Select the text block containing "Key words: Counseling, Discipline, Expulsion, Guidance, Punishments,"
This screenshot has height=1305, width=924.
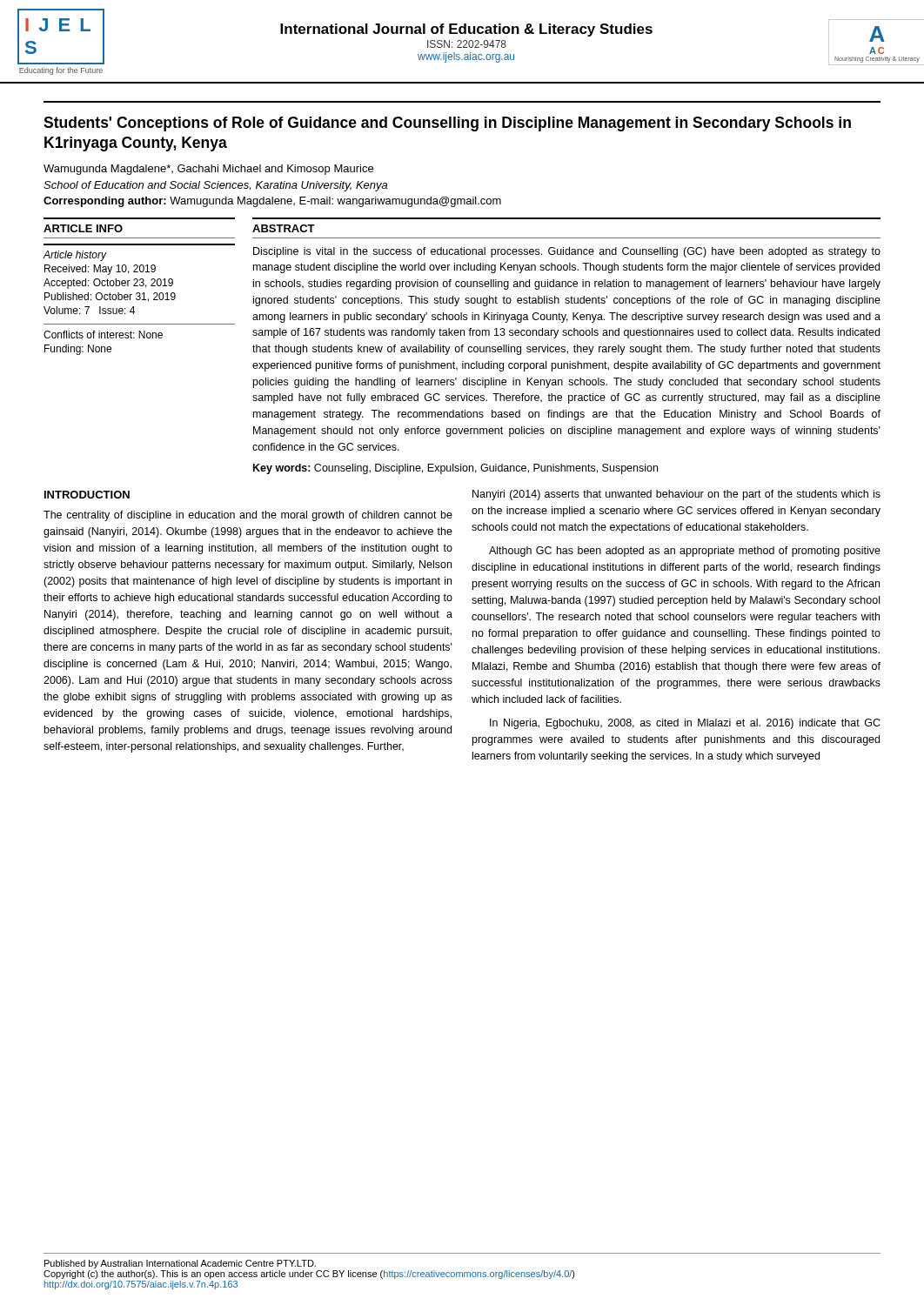point(455,468)
